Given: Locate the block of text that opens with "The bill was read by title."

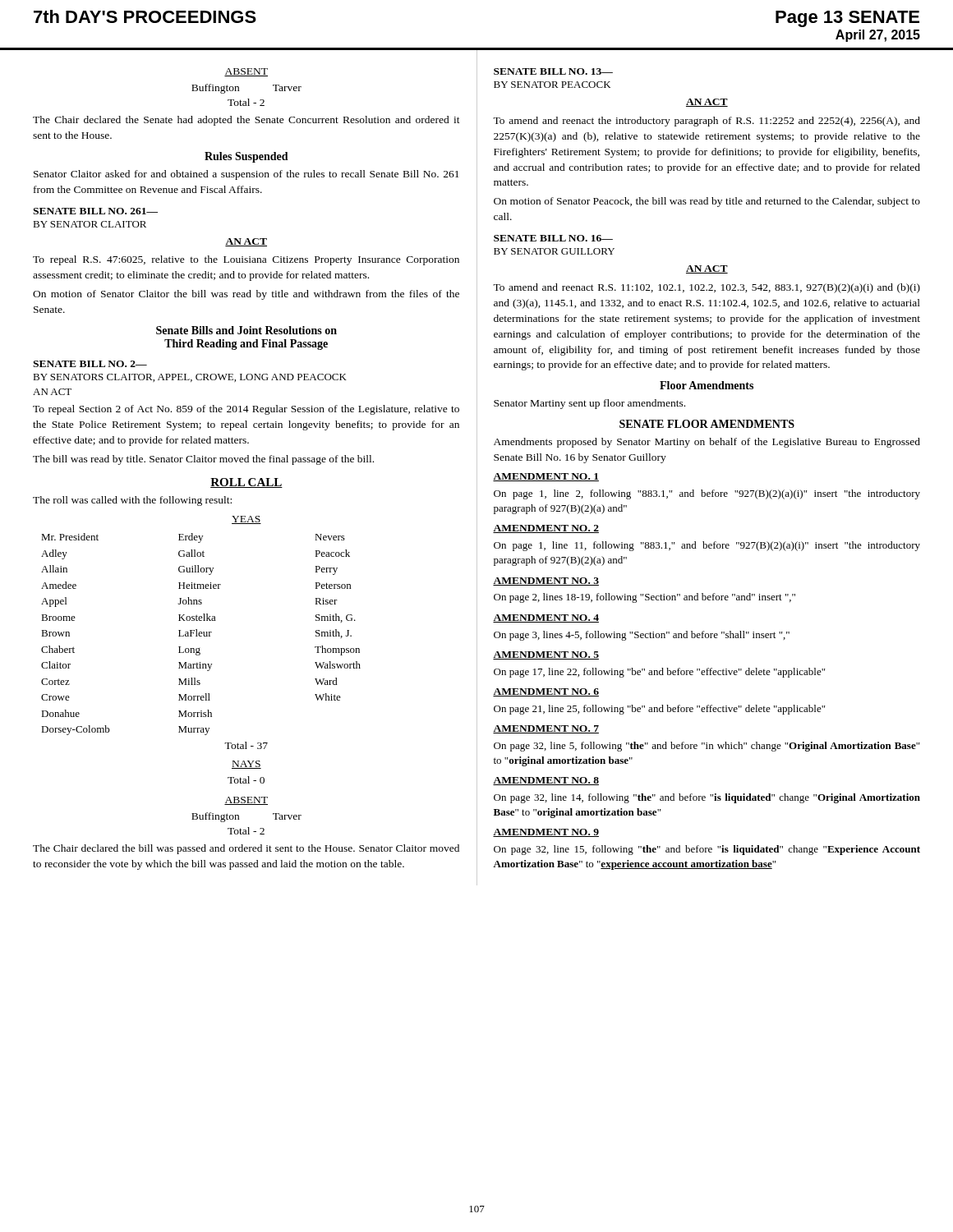Looking at the screenshot, I should point(204,458).
